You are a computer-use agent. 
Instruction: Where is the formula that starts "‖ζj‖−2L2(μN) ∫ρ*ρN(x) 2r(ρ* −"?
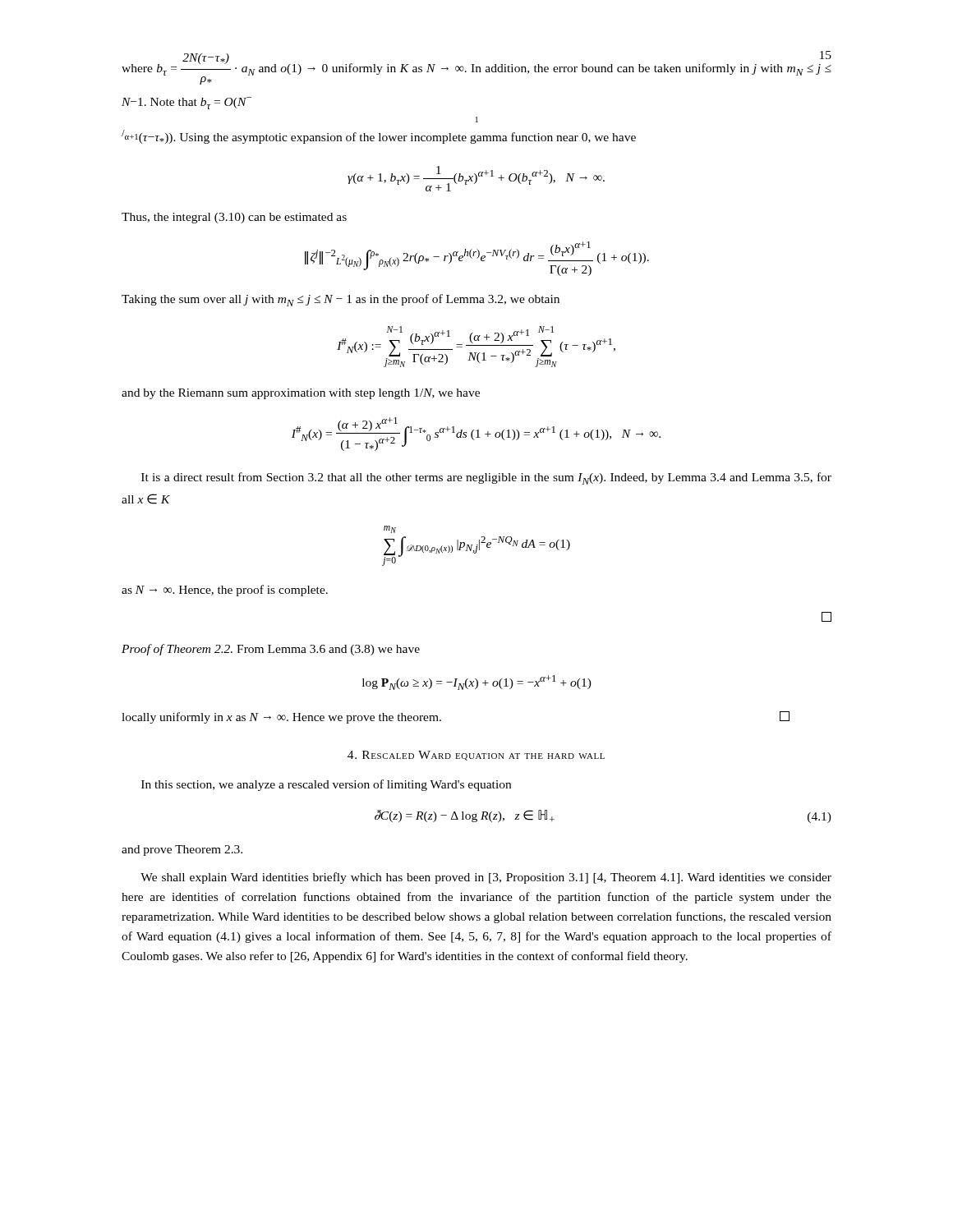coord(476,258)
